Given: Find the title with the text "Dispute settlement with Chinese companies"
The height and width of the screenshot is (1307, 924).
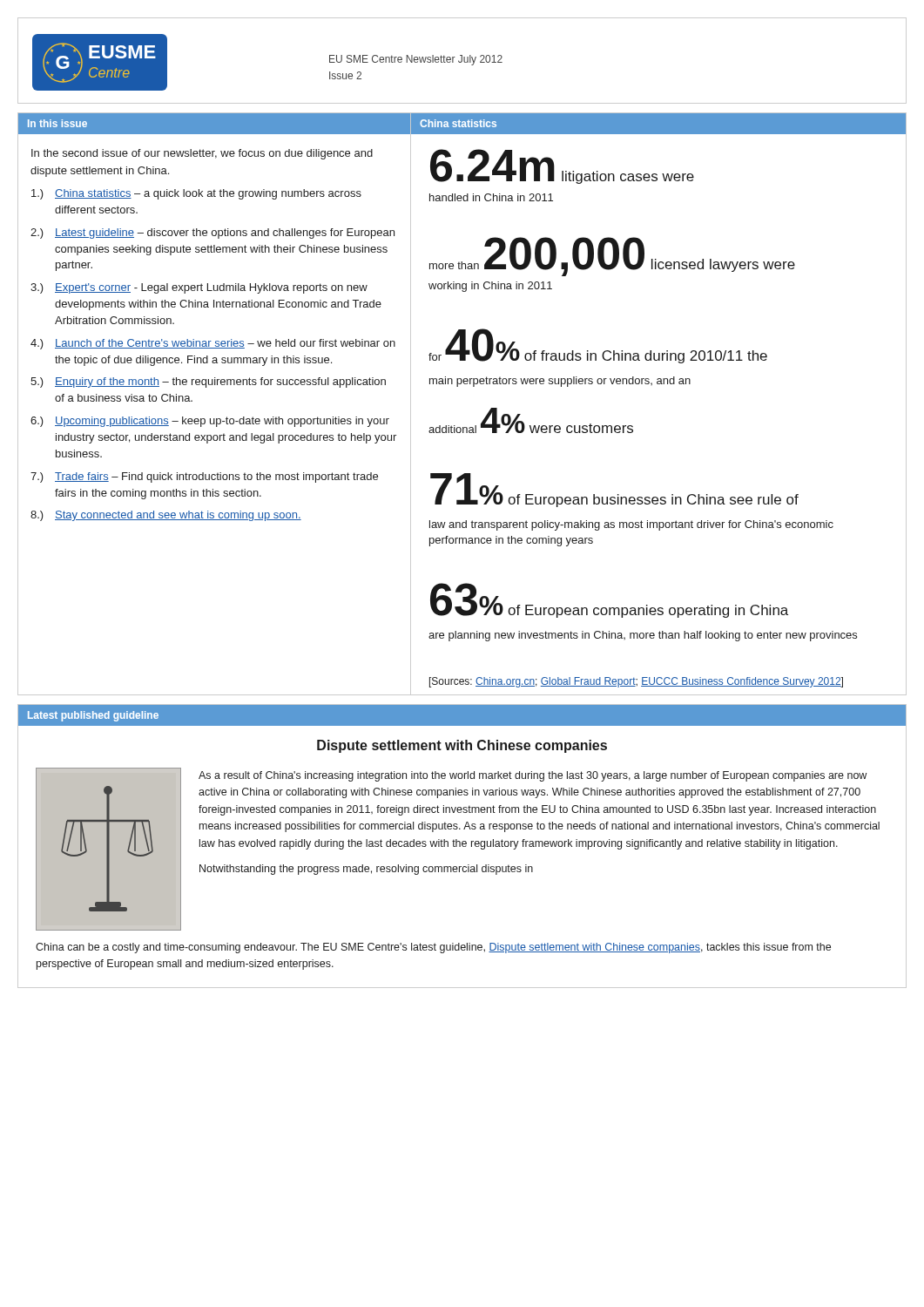Looking at the screenshot, I should pos(462,745).
